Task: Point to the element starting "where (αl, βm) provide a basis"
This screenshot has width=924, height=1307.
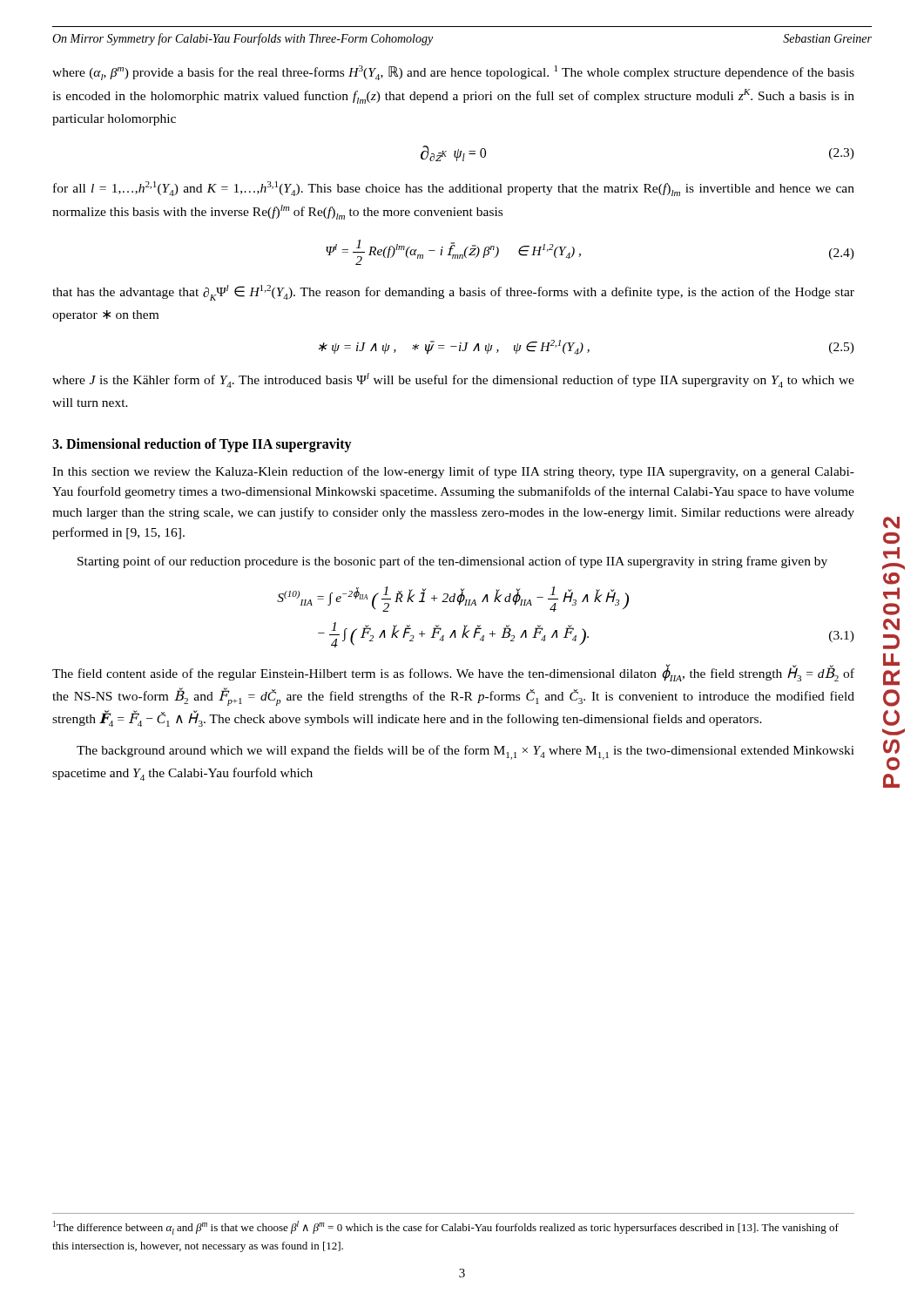Action: coord(453,94)
